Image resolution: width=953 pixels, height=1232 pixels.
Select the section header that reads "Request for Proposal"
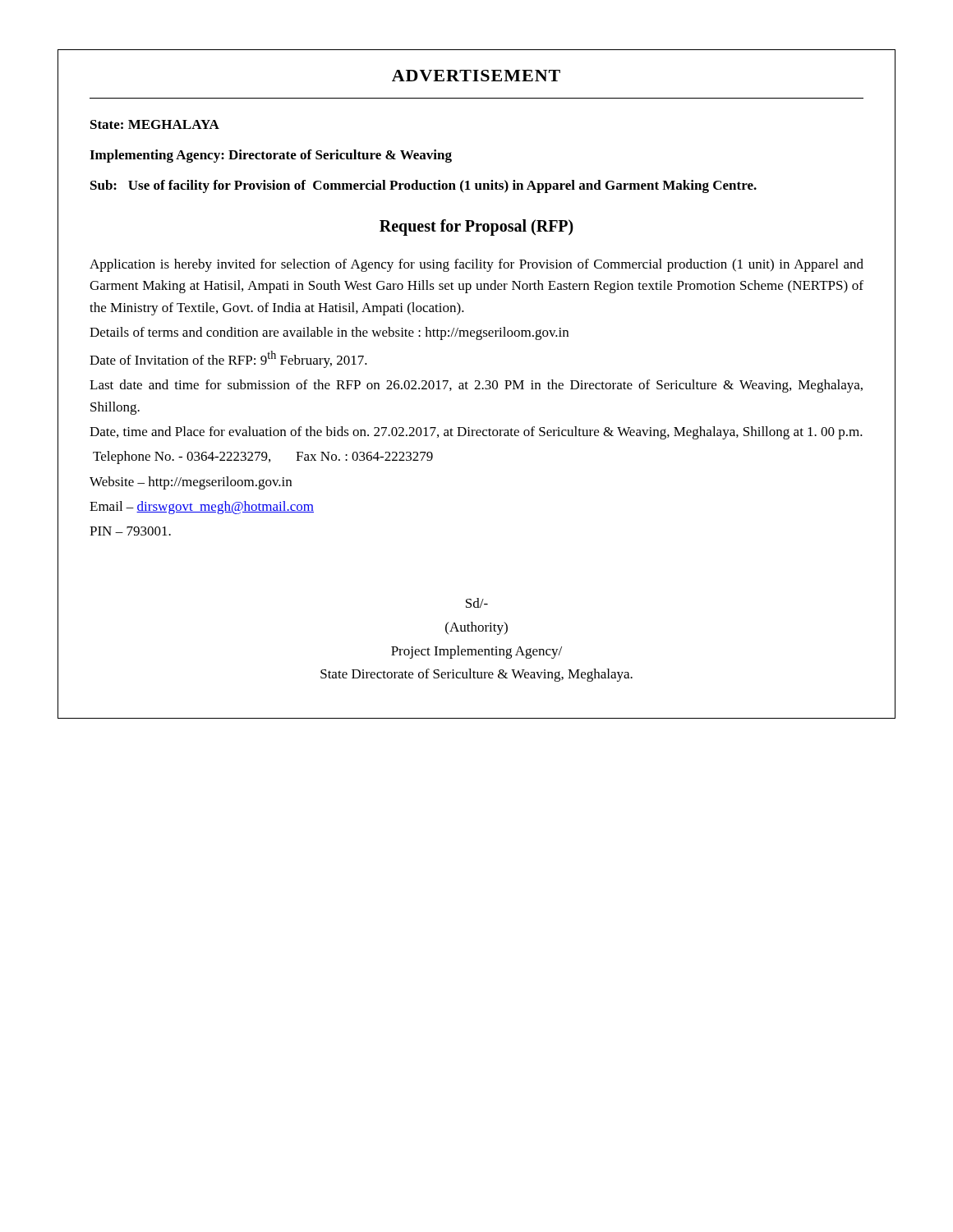[476, 226]
